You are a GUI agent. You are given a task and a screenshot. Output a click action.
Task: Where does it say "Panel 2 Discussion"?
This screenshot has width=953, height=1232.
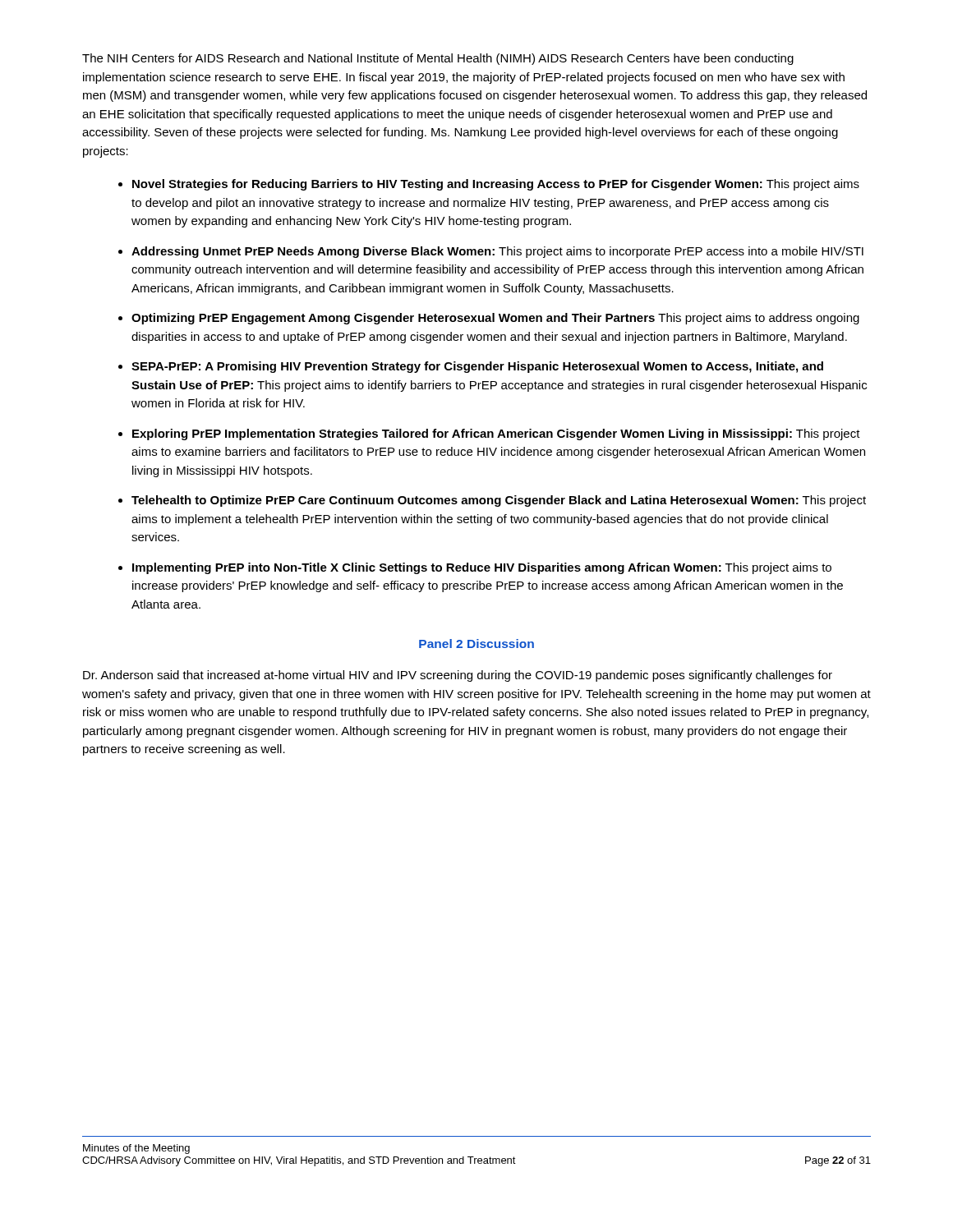[476, 644]
